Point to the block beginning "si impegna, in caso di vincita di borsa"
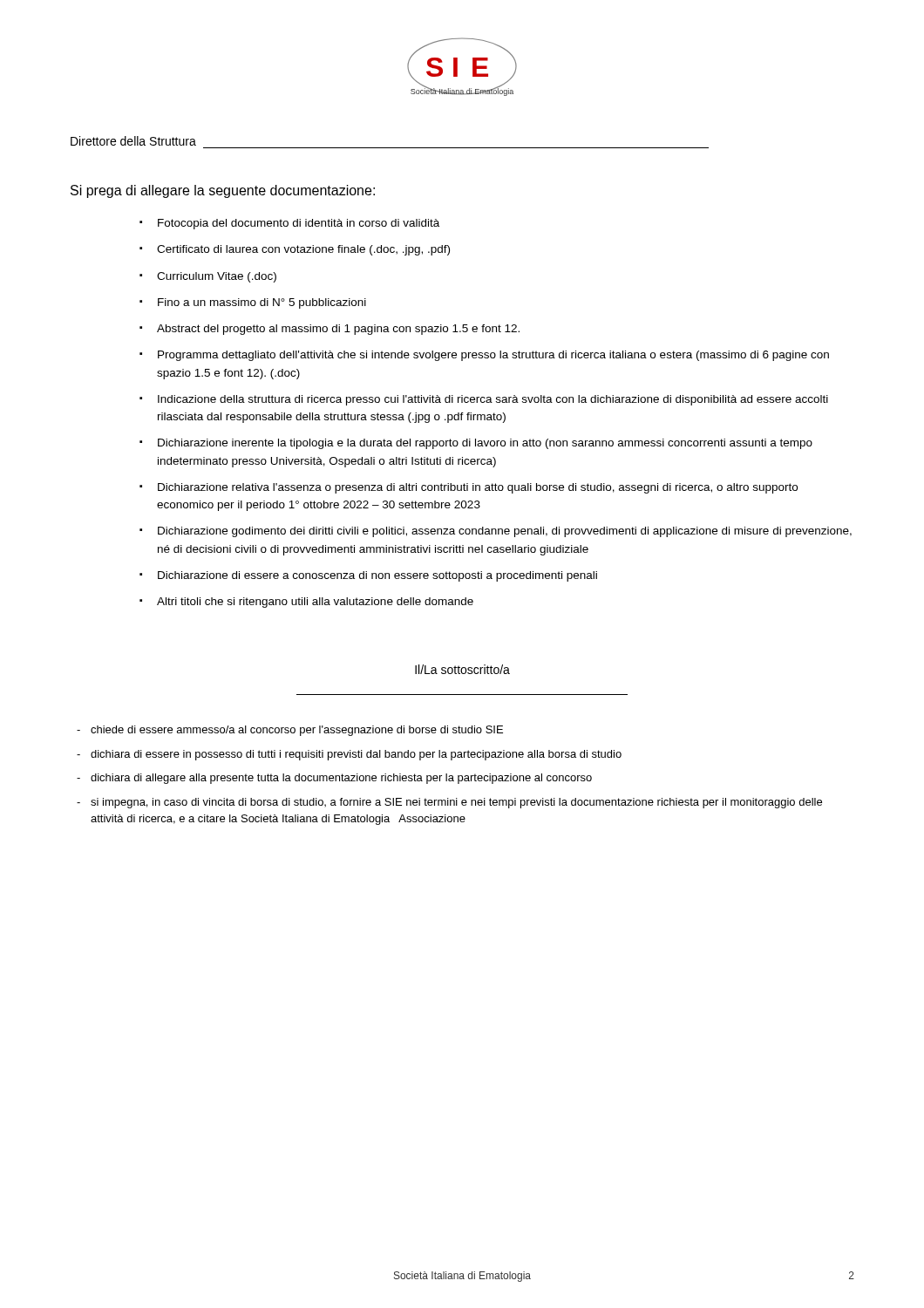The width and height of the screenshot is (924, 1308). point(457,810)
